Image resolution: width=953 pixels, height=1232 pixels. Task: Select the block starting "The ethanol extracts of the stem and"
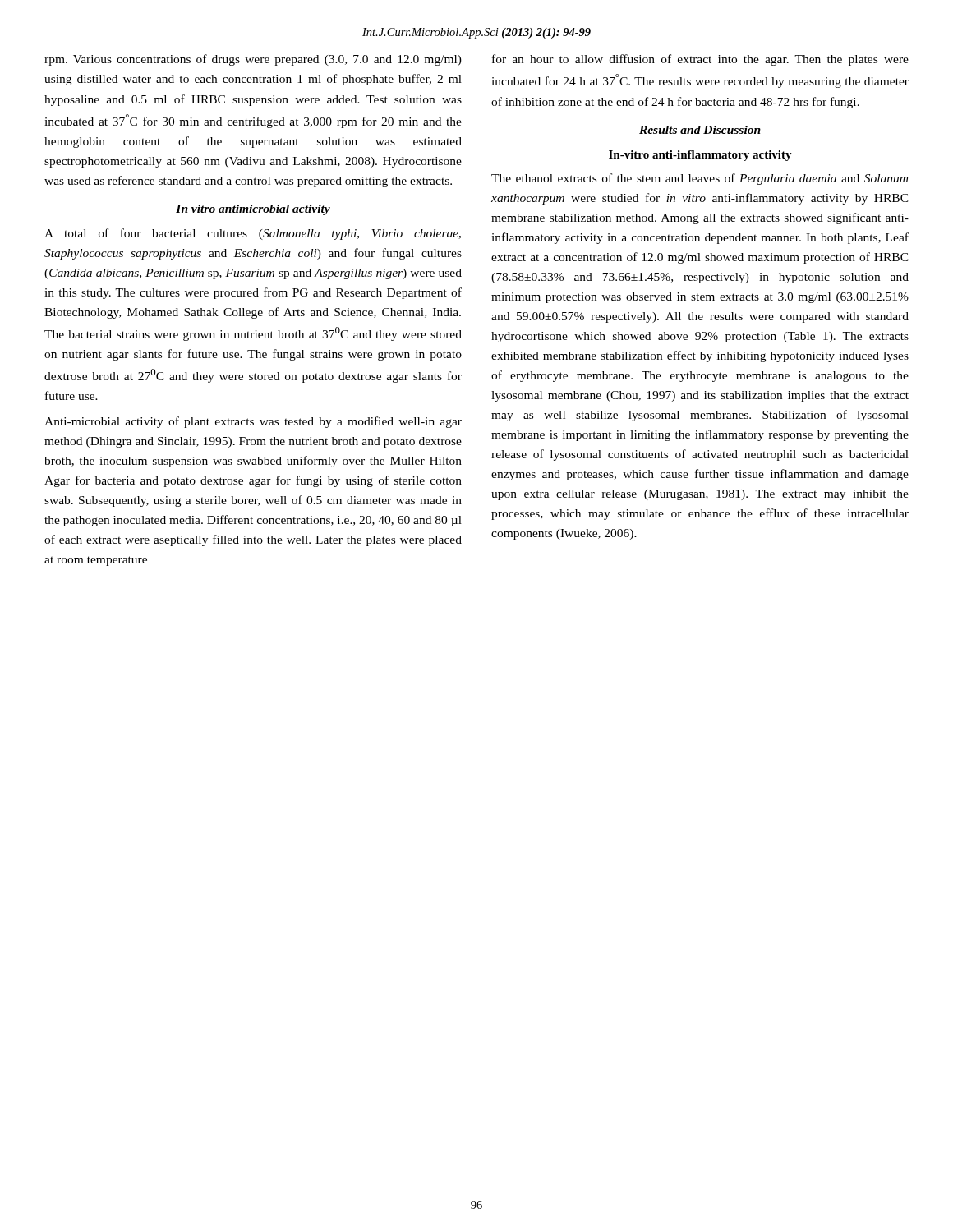tap(700, 356)
